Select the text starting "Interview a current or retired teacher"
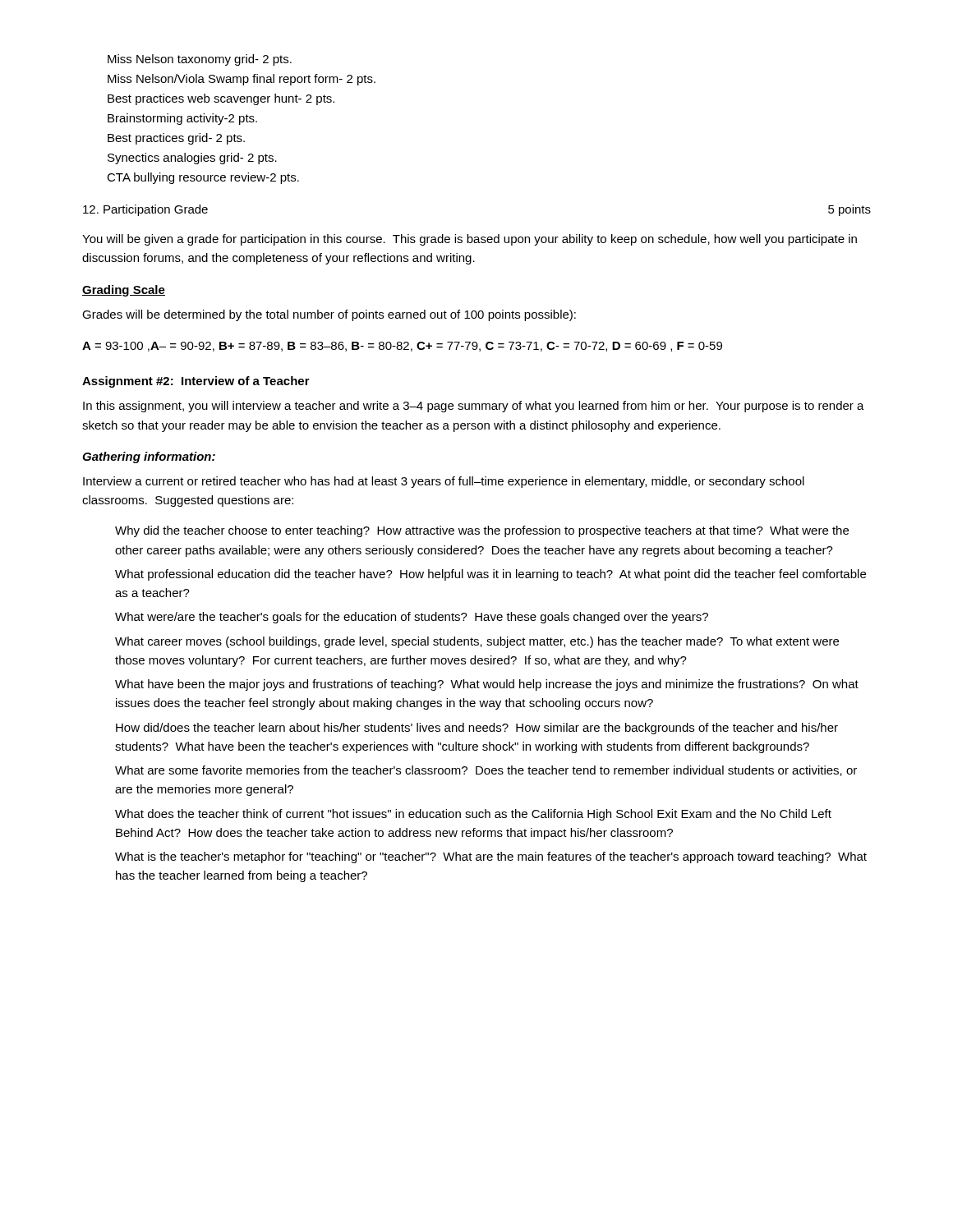The image size is (953, 1232). tap(443, 490)
